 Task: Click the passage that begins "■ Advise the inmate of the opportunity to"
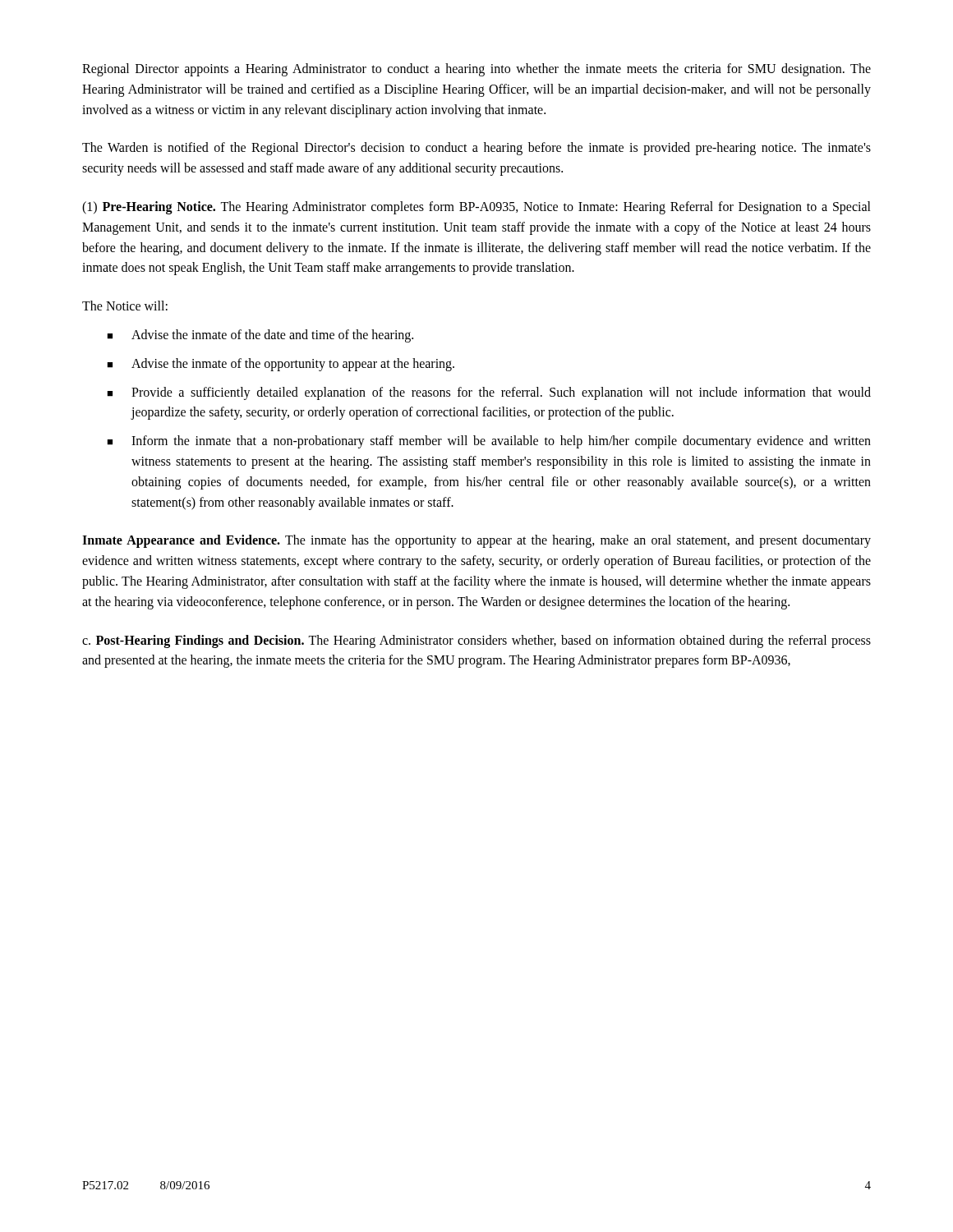281,365
